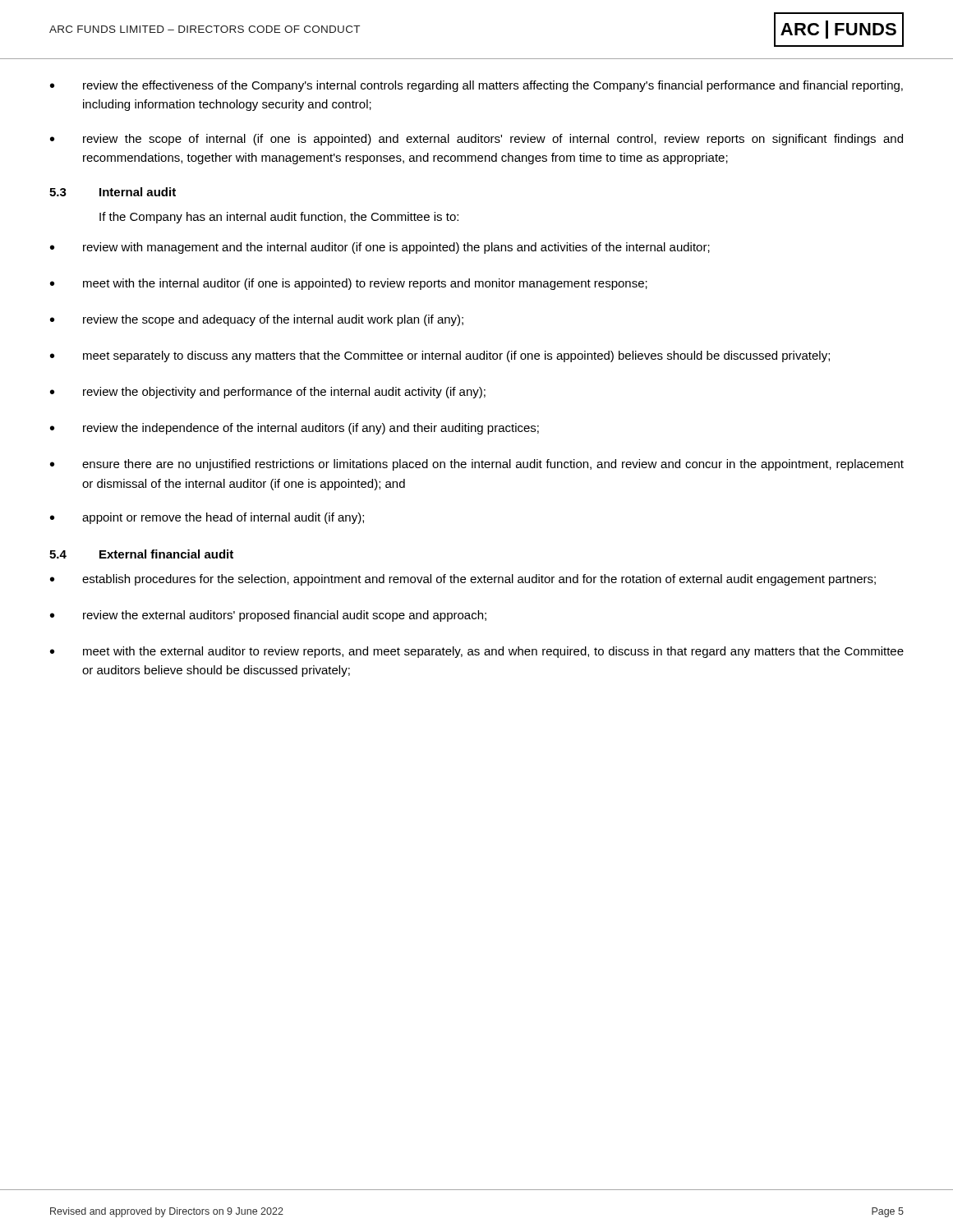The height and width of the screenshot is (1232, 953).
Task: Navigate to the passage starting "5.3 Internal audit"
Action: [113, 192]
